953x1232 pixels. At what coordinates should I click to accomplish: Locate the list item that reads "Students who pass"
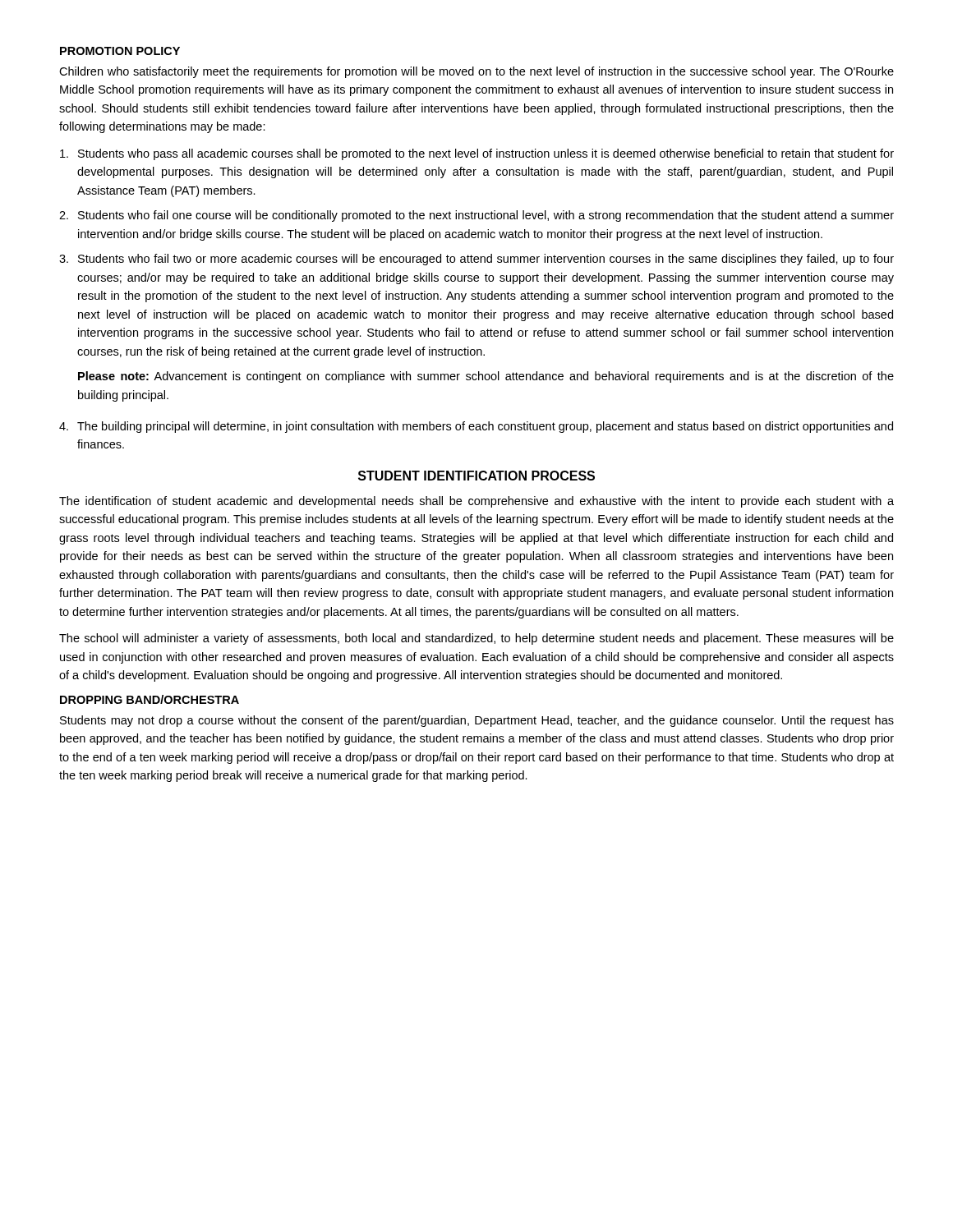(x=476, y=172)
